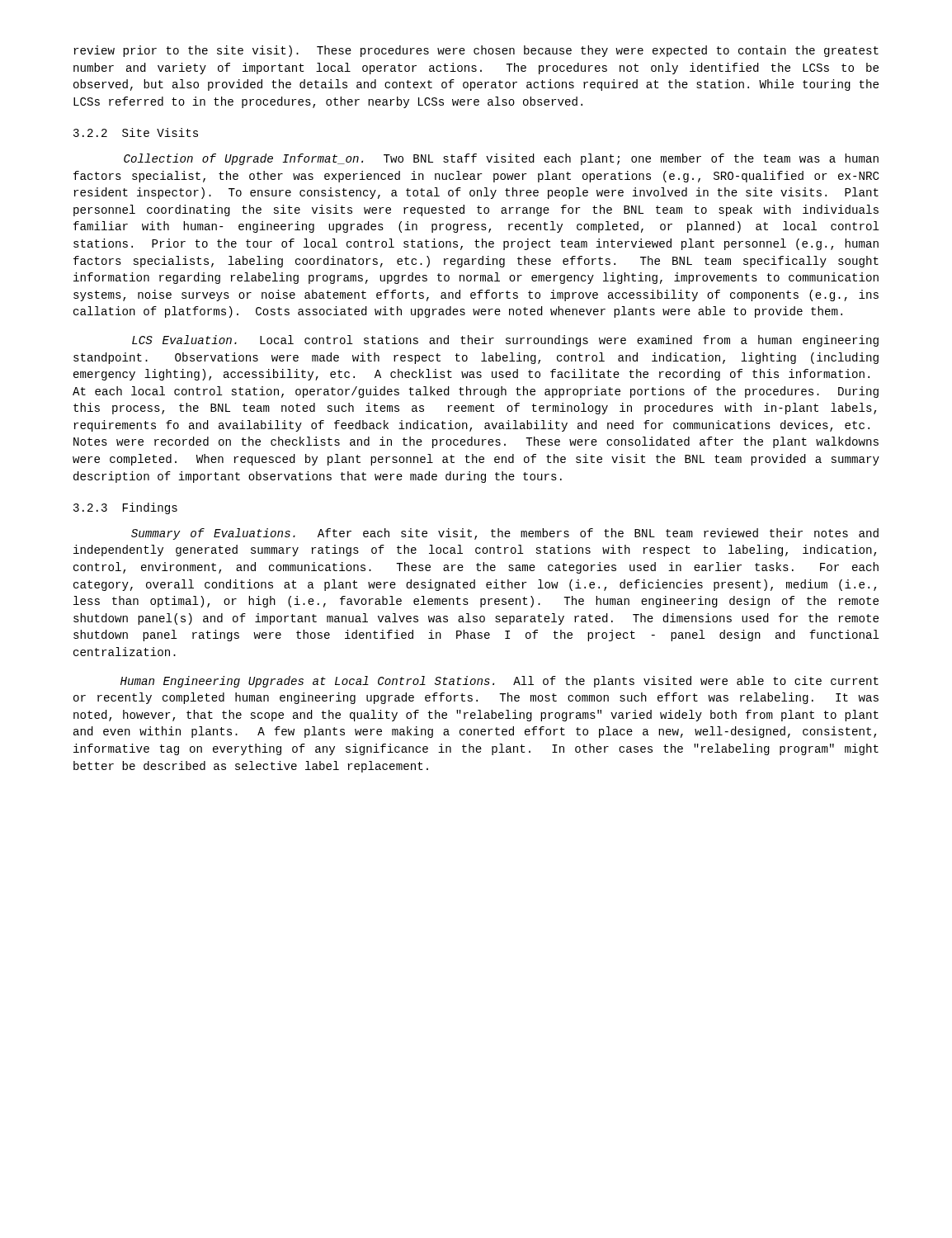The height and width of the screenshot is (1238, 952).
Task: Find the block on this page that starts "LCS Evaluation. Local control"
Action: [x=476, y=409]
